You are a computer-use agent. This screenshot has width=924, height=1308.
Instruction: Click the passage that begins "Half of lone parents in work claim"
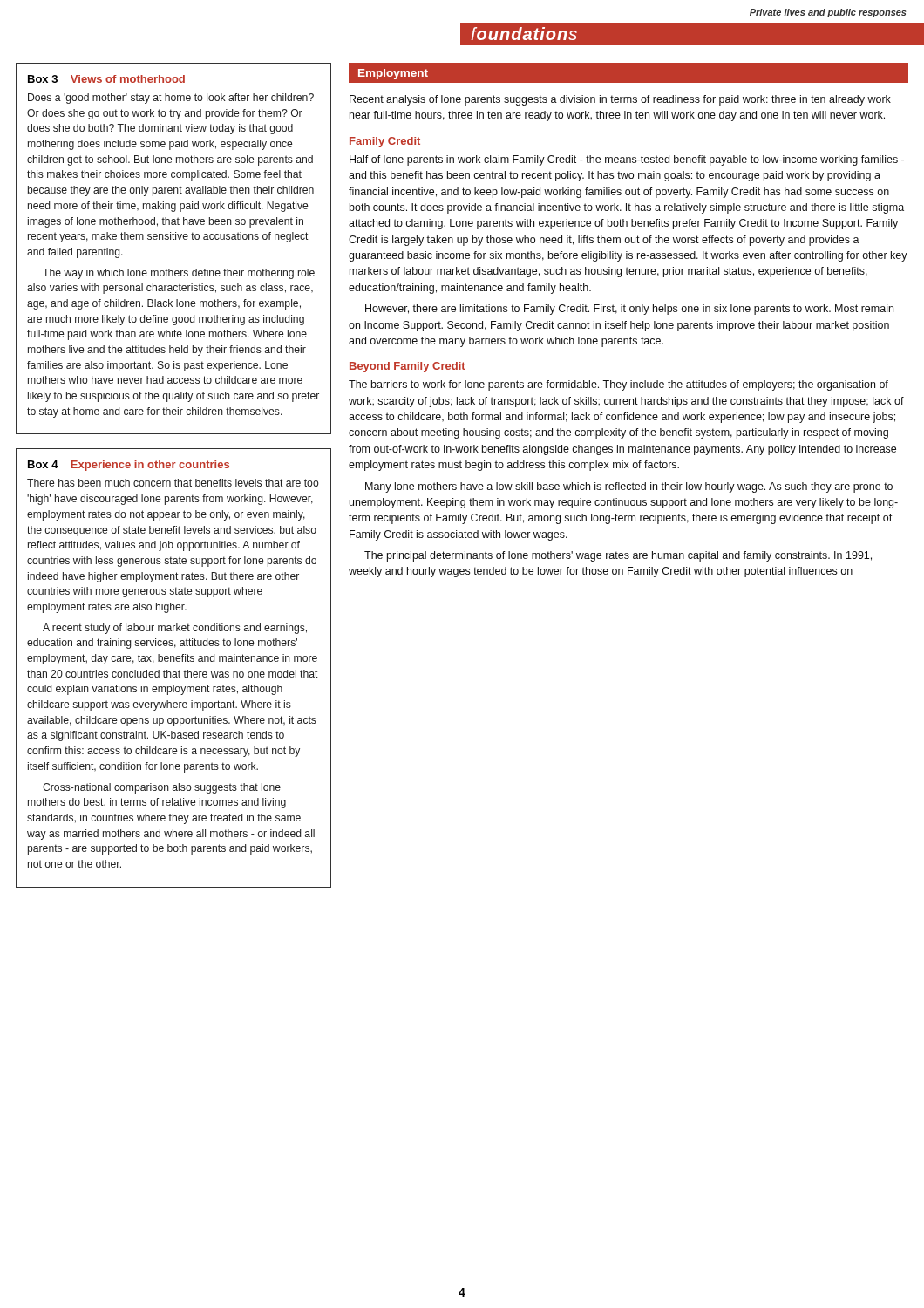[x=629, y=250]
